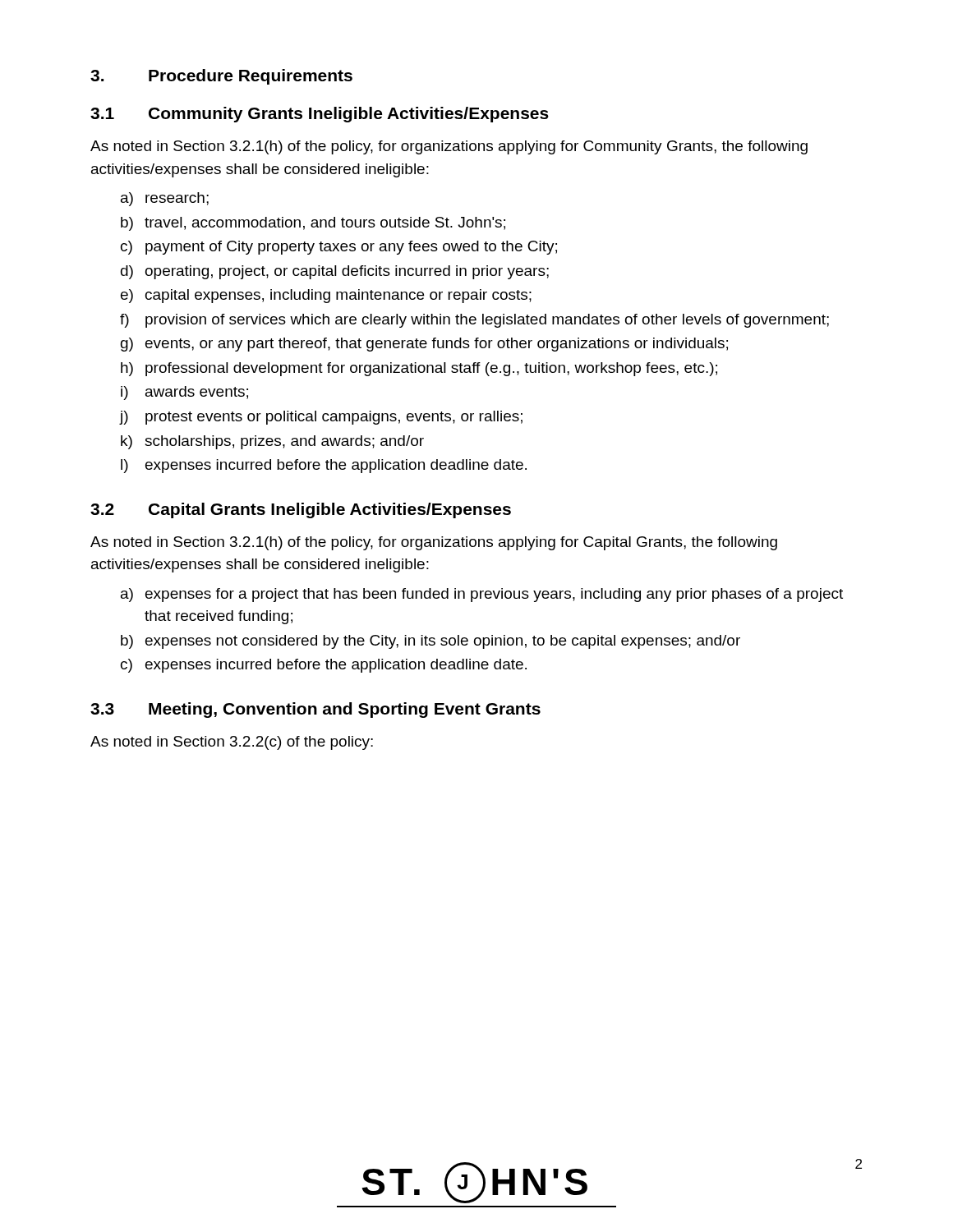
Task: Locate the text starting "c)expenses incurred before the"
Action: click(491, 665)
